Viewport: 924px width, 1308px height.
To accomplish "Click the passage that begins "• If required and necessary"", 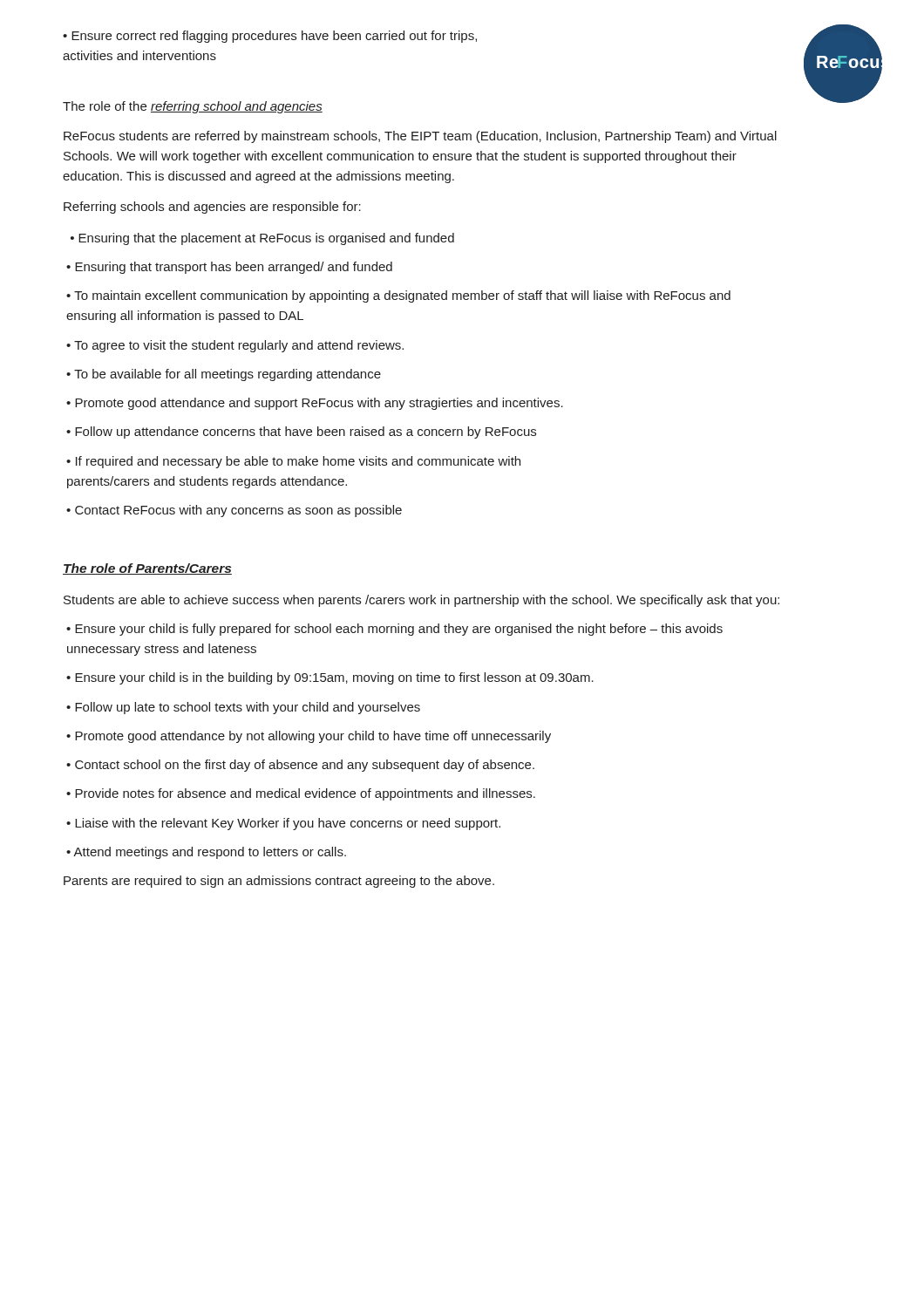I will click(294, 471).
